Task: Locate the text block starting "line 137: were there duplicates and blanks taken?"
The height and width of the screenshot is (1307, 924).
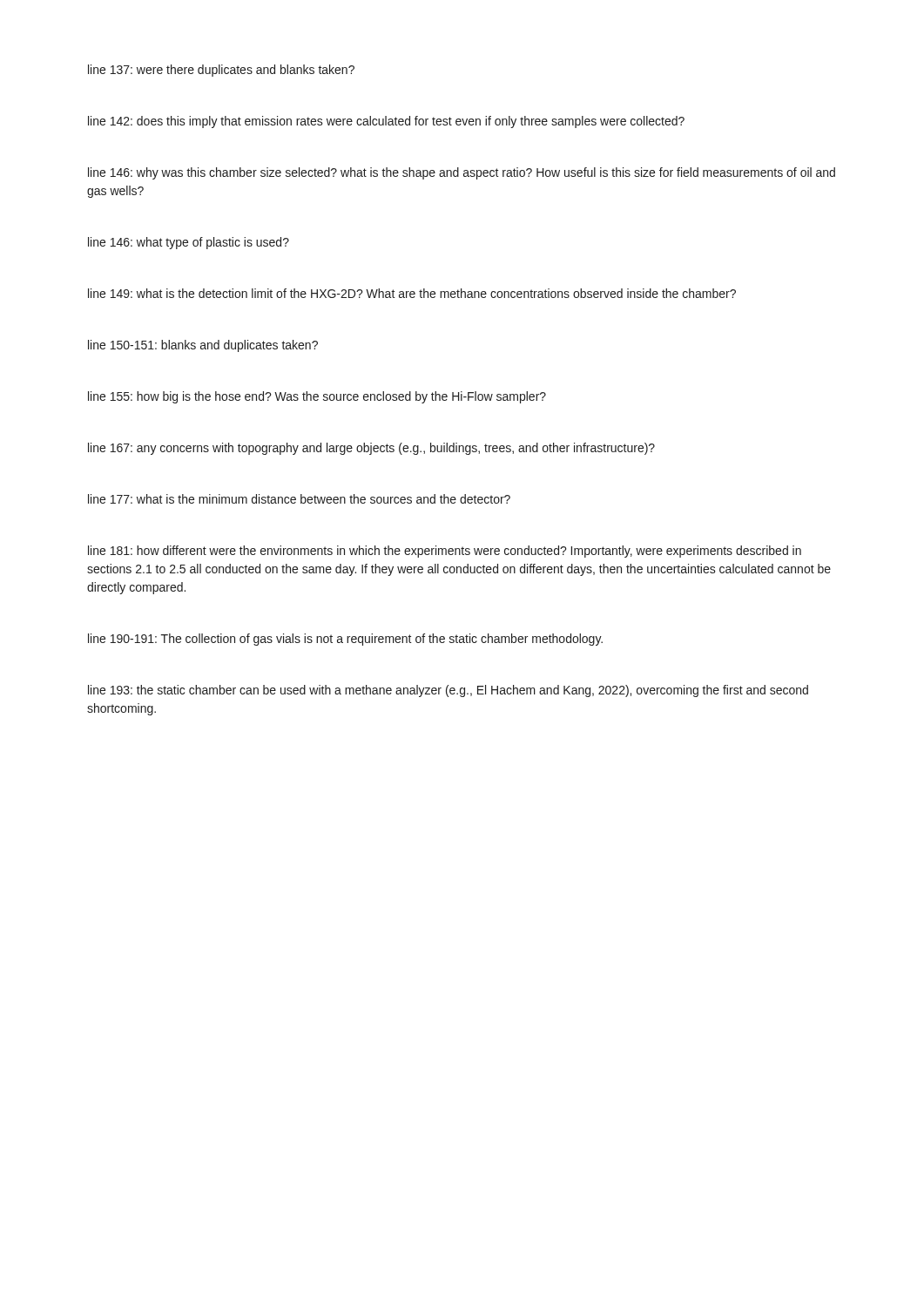Action: (221, 70)
